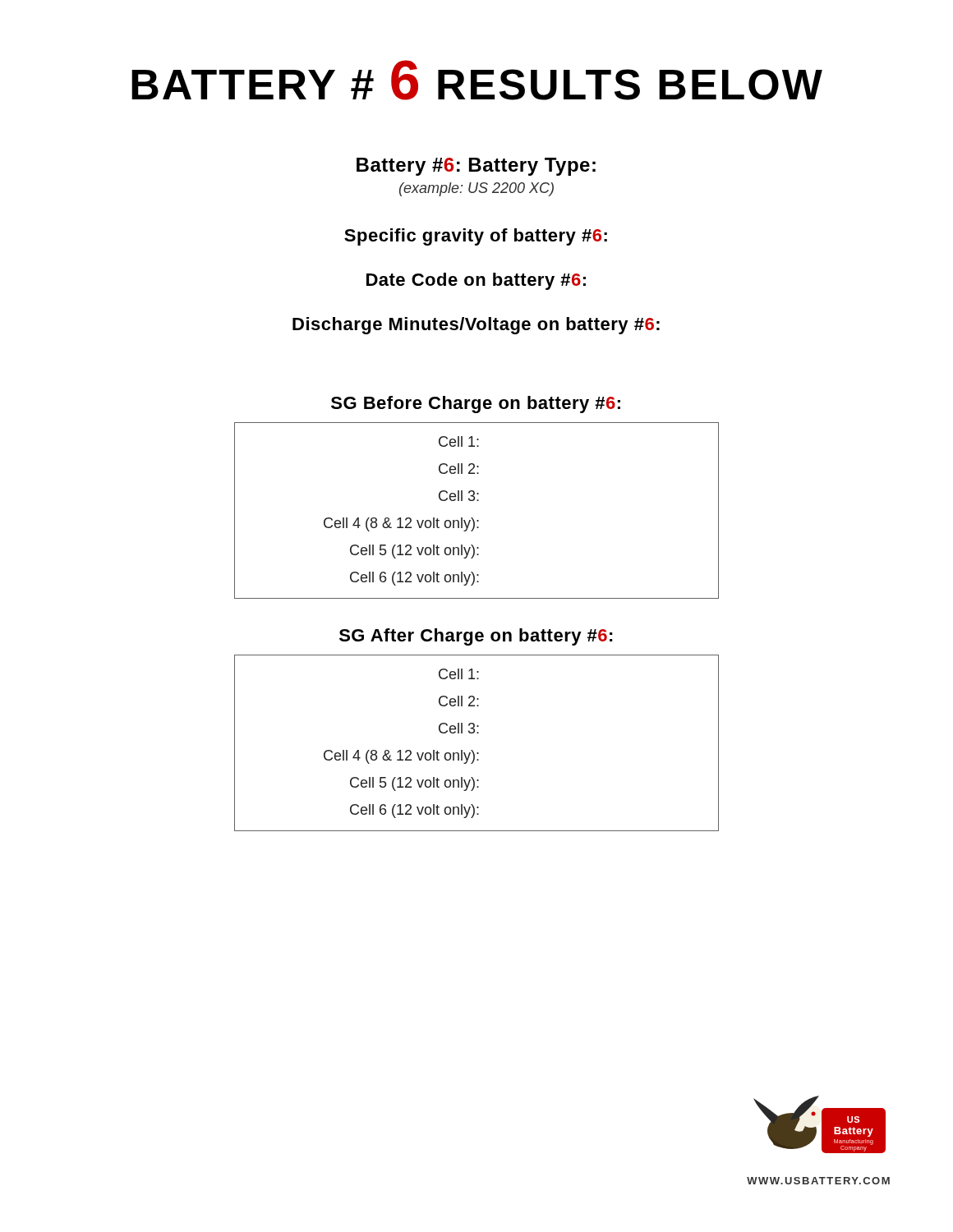Click on the section header containing "Date Code on battery #6:"
This screenshot has height=1232, width=953.
476,279
